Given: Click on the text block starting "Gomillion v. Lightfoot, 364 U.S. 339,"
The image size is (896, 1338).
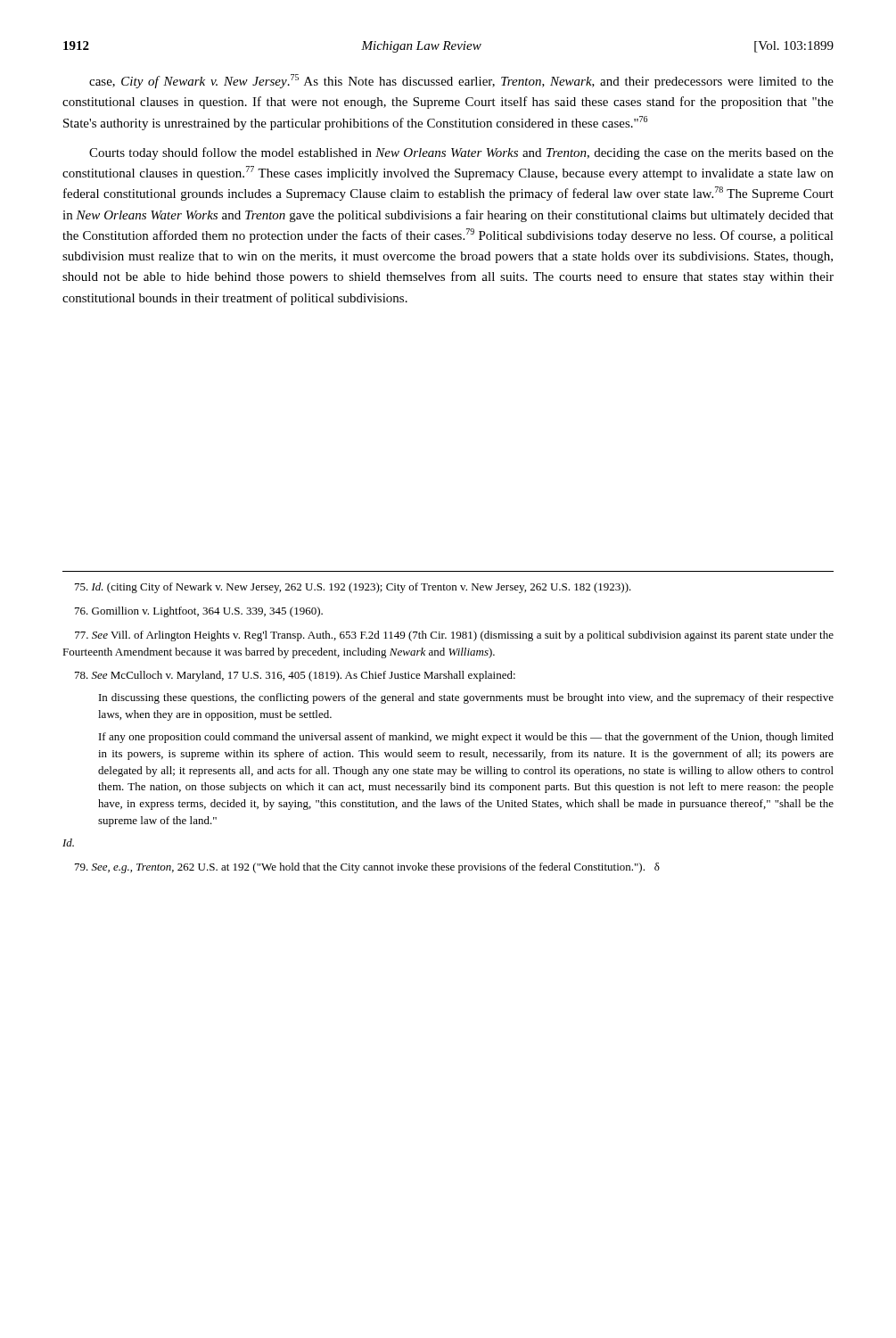Looking at the screenshot, I should tap(199, 612).
